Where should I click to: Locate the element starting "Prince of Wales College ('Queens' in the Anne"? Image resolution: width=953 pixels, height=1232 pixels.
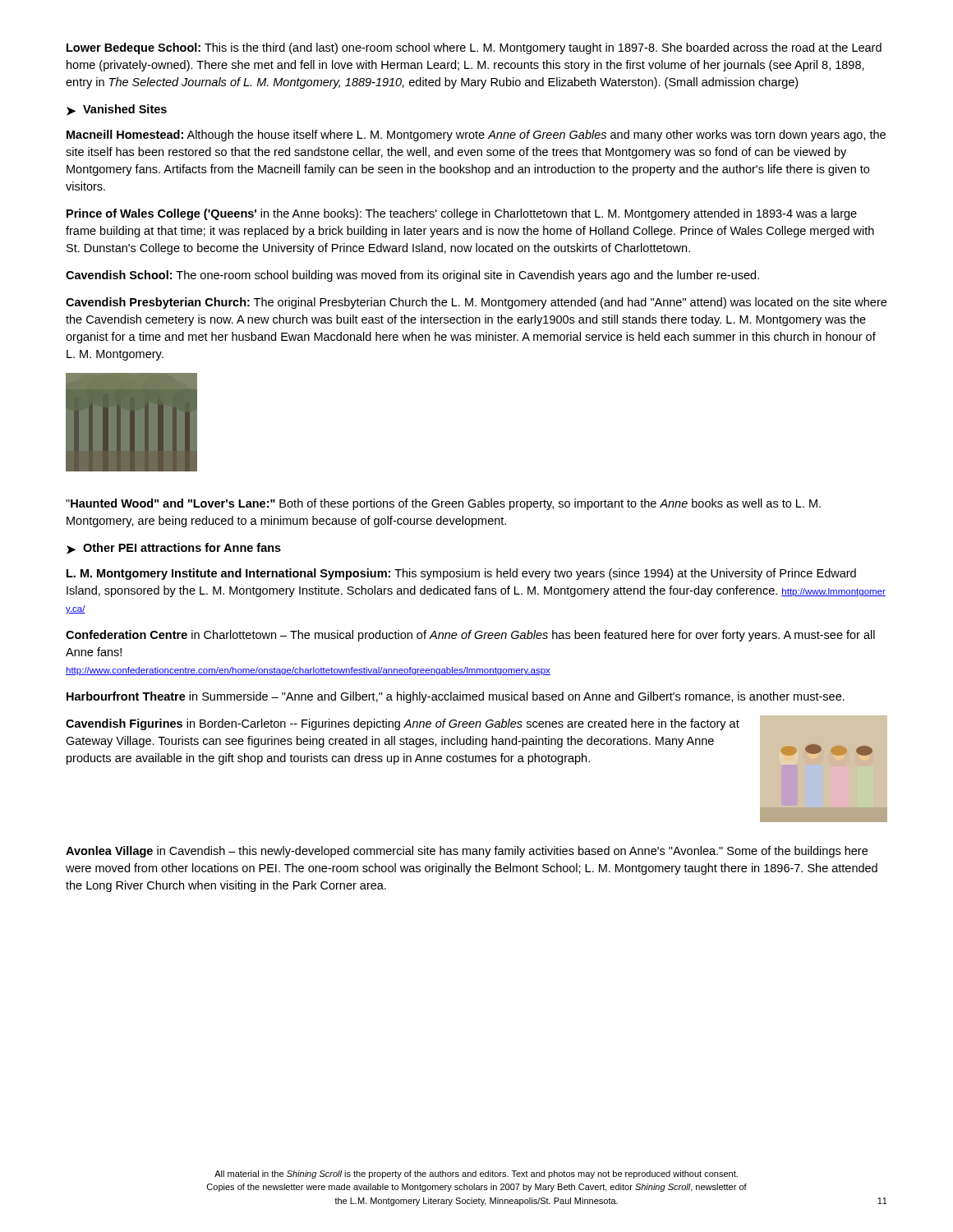pyautogui.click(x=476, y=231)
